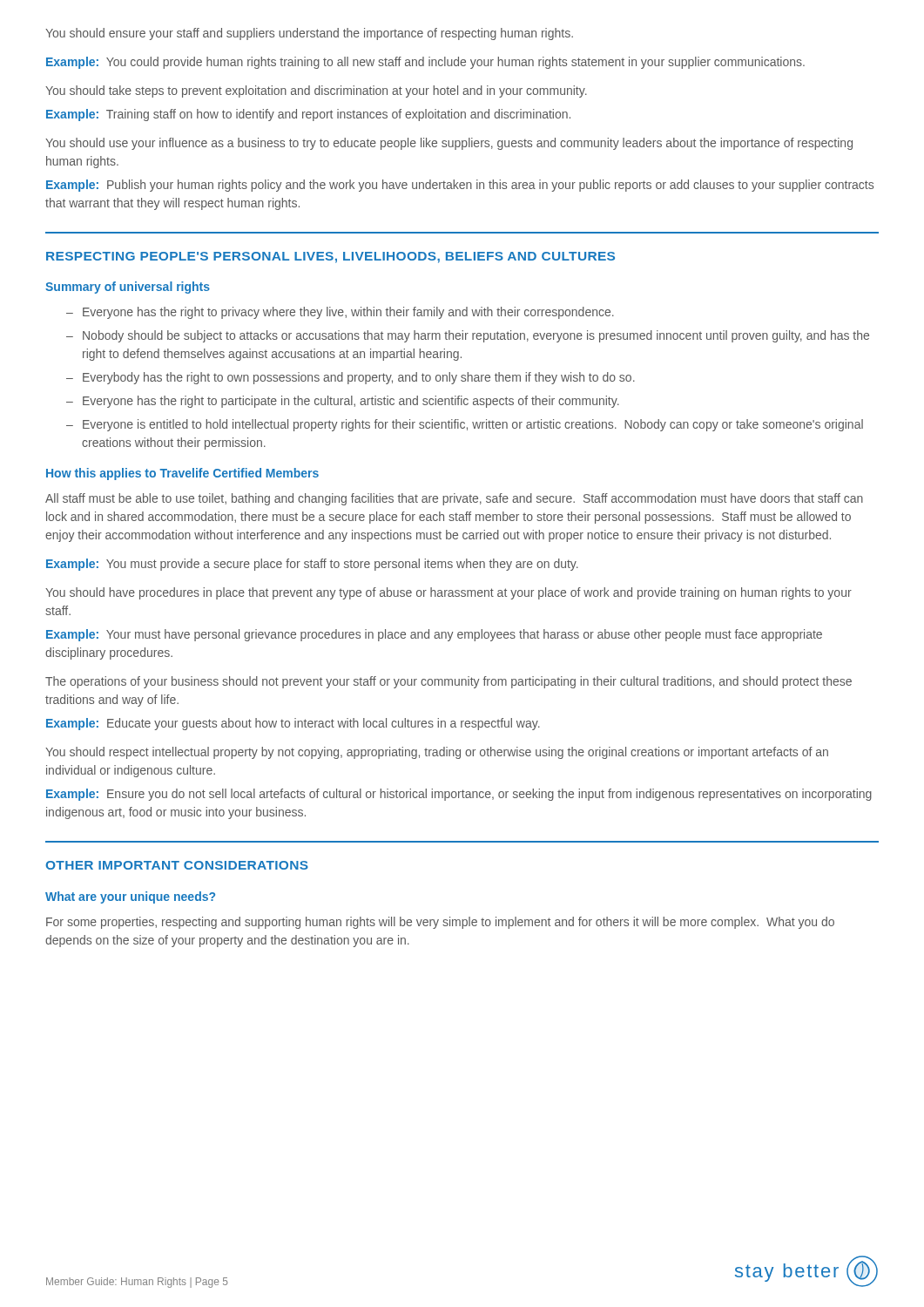Find "OTHER IMPORTANT CONSIDERATIONS" on this page

[177, 865]
